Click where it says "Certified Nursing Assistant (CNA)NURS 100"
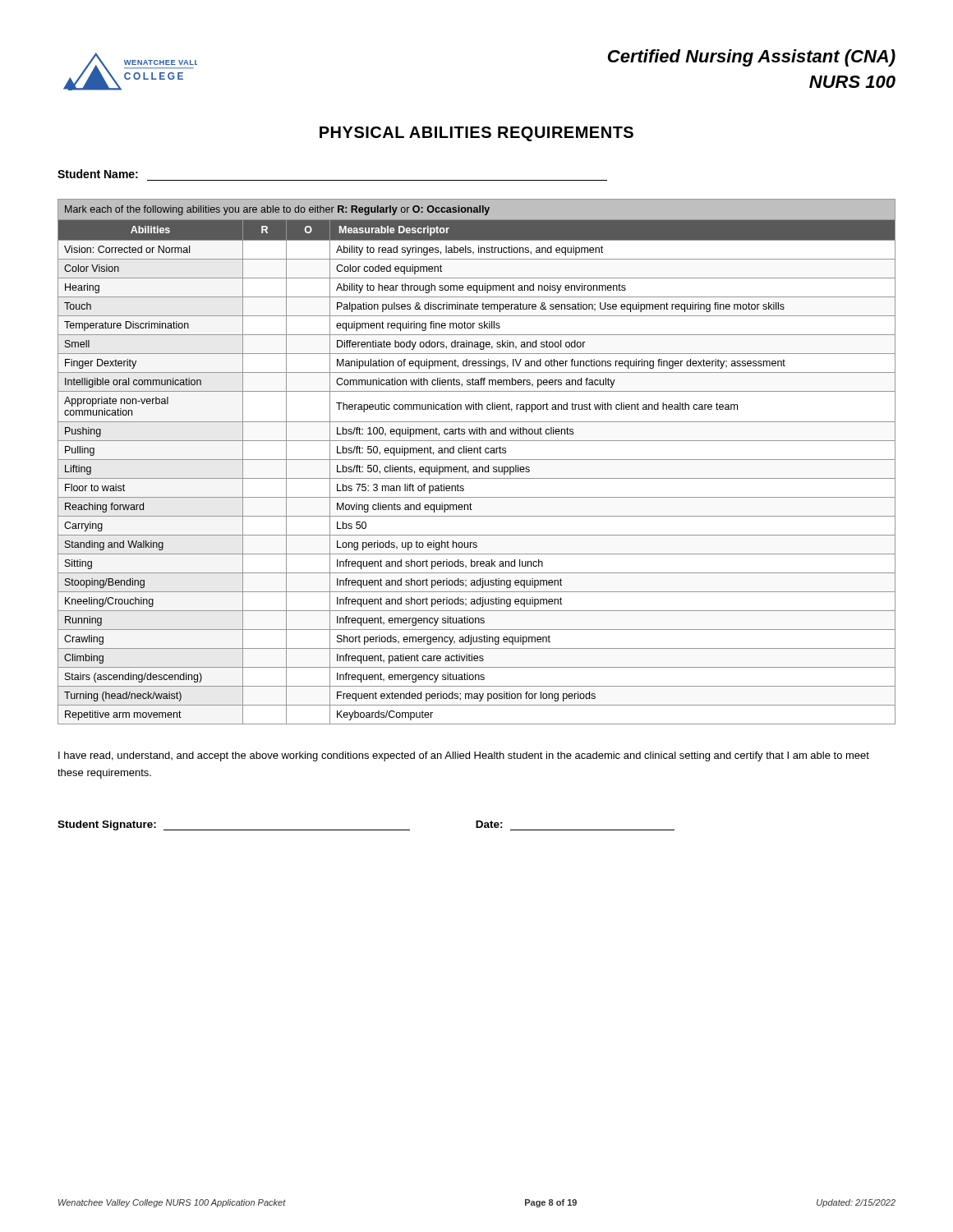Viewport: 953px width, 1232px height. point(751,69)
